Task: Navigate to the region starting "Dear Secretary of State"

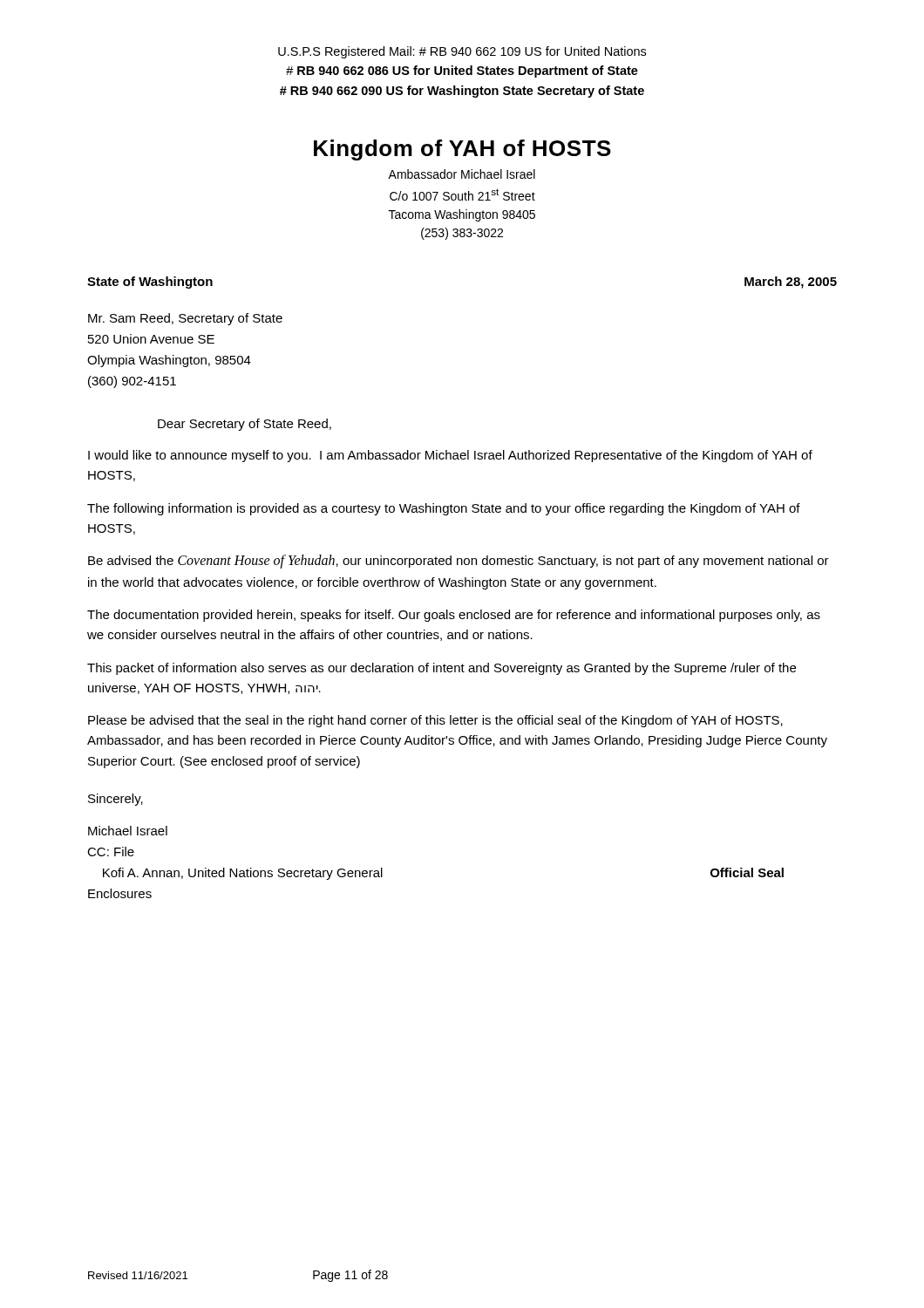Action: 244,423
